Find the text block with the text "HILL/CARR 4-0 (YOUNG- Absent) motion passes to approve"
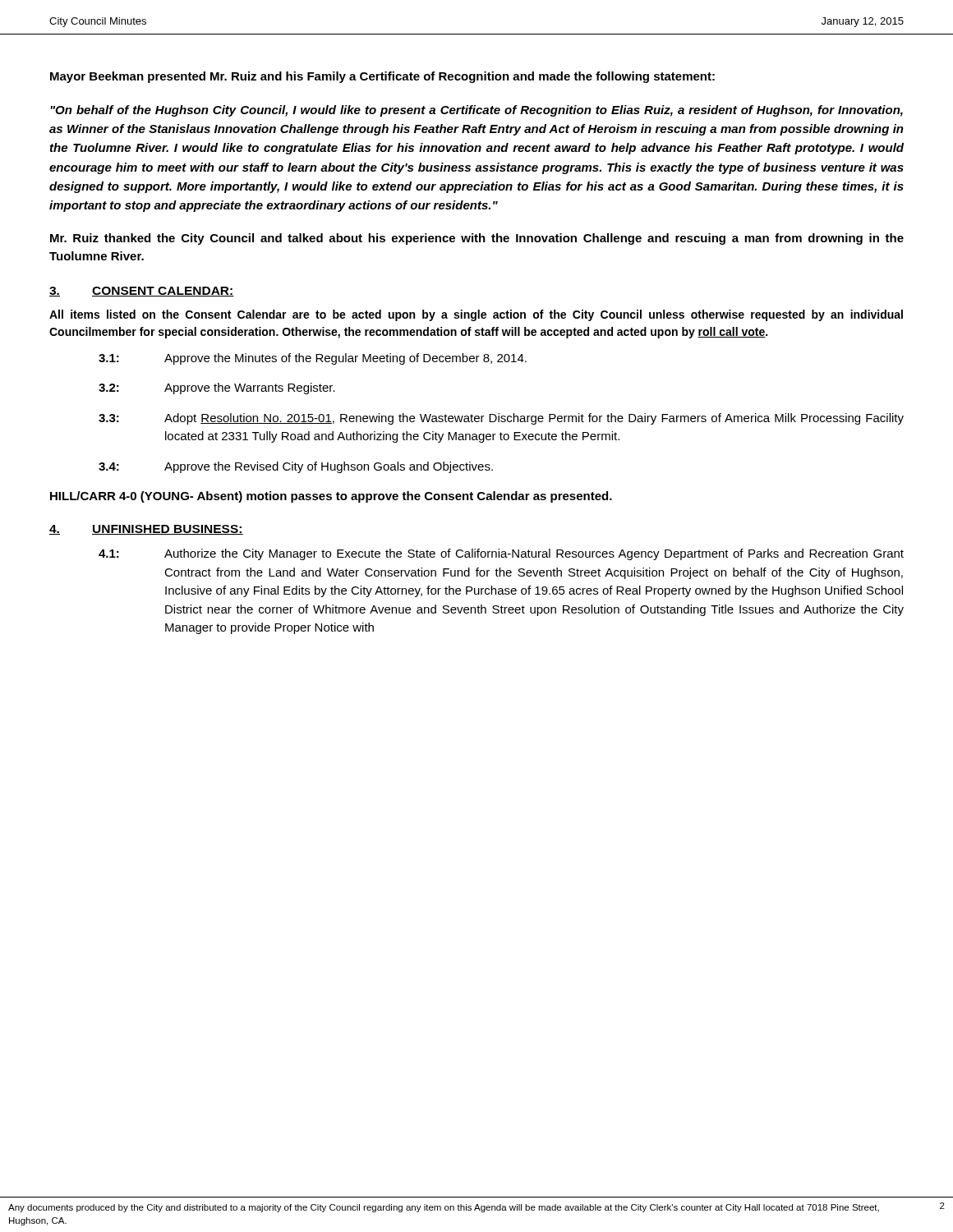953x1232 pixels. coord(331,496)
